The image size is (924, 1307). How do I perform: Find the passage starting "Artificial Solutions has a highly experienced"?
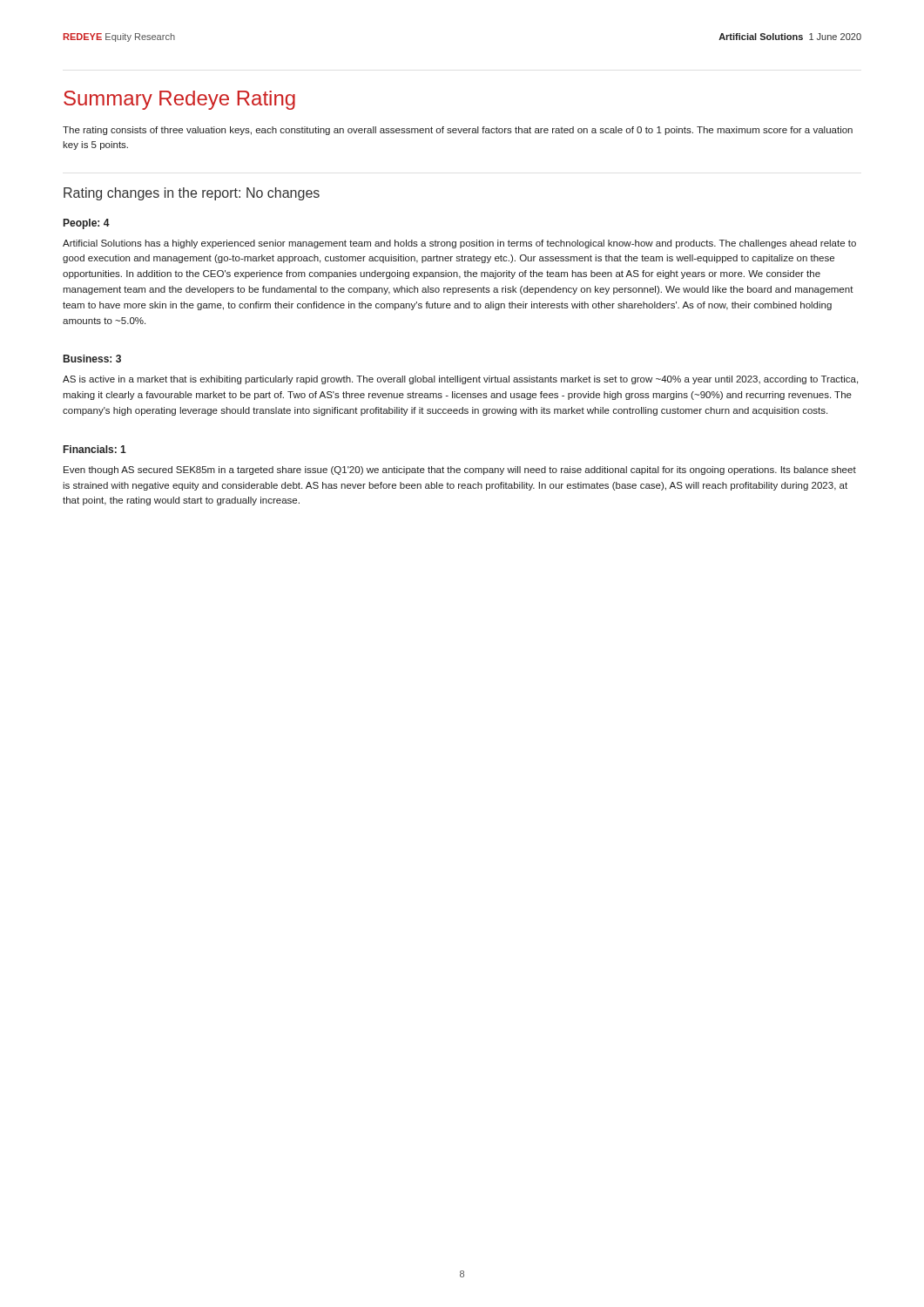[460, 281]
